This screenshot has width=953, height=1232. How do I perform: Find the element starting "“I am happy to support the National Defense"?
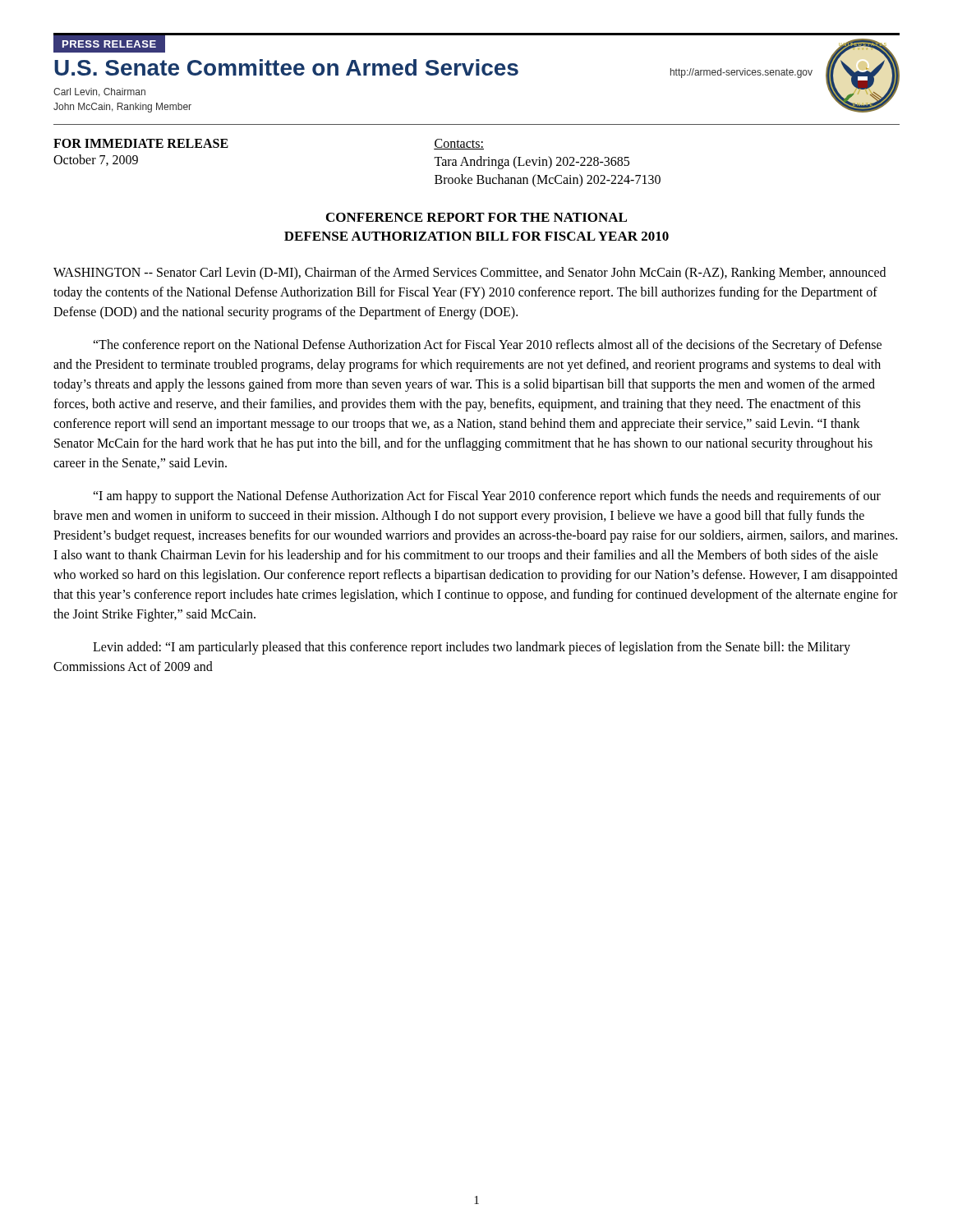coord(476,555)
